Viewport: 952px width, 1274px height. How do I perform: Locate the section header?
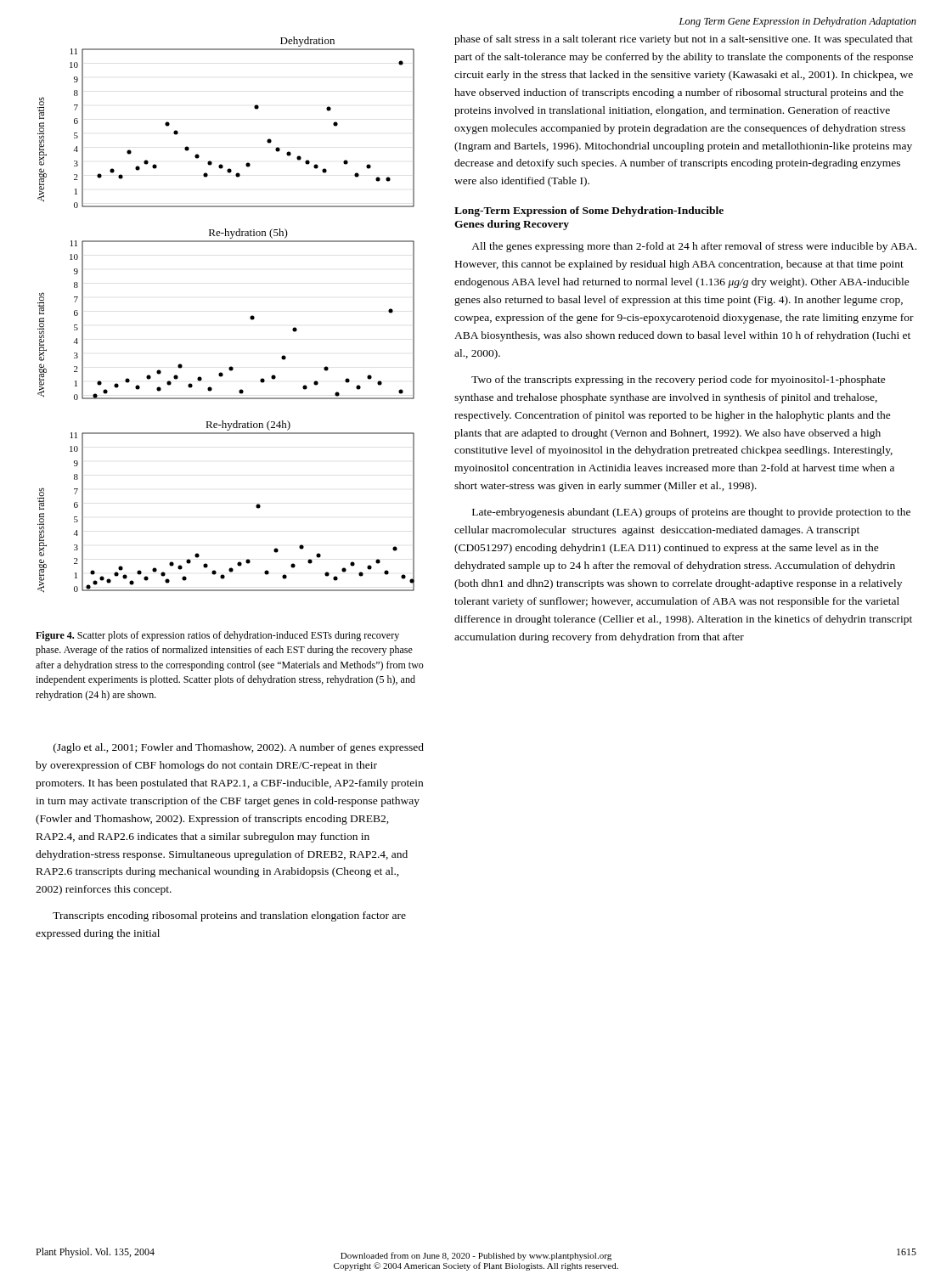coord(589,217)
